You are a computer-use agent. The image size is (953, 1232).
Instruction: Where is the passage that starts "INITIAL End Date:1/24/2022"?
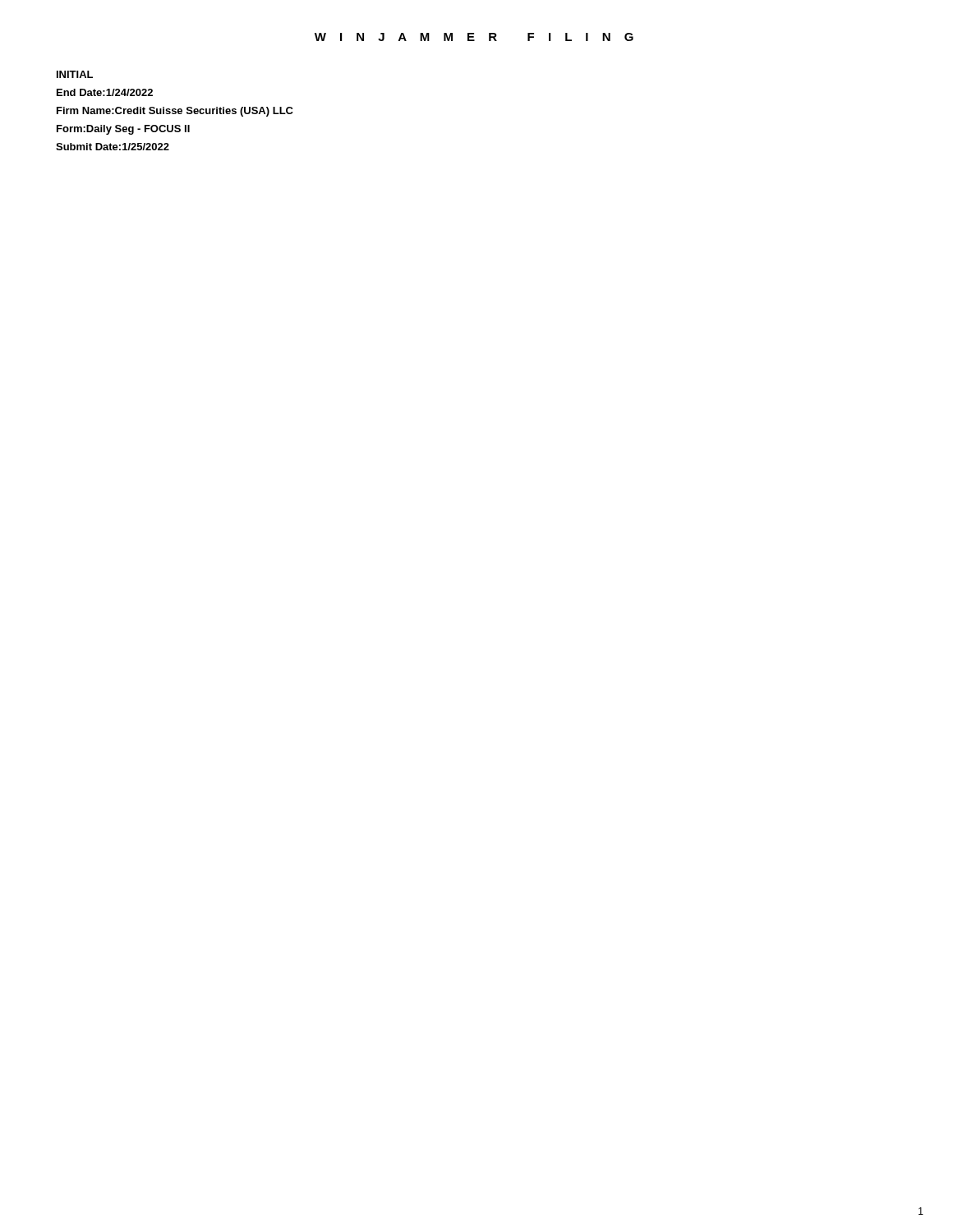point(175,111)
